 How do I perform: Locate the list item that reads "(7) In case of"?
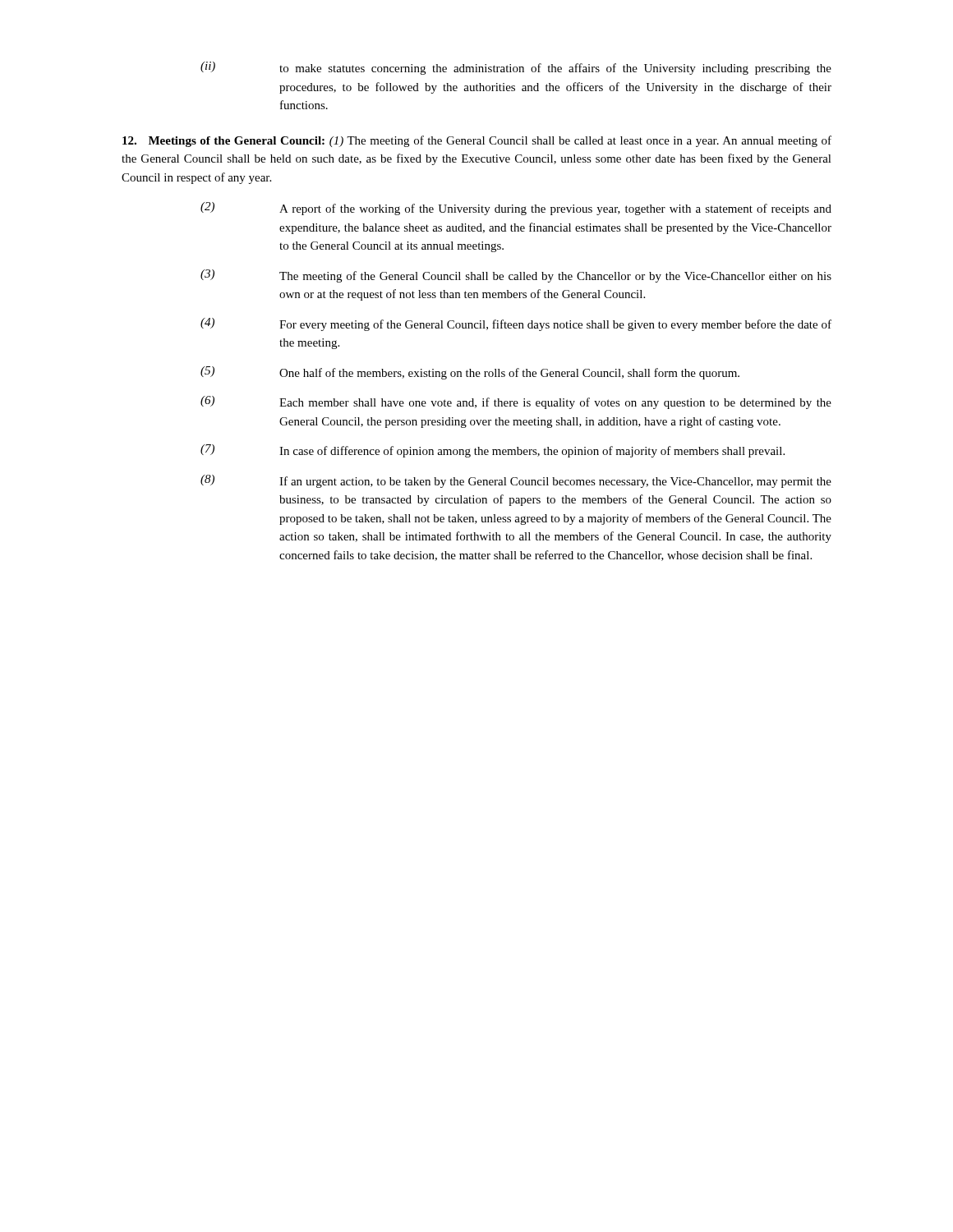tap(516, 451)
